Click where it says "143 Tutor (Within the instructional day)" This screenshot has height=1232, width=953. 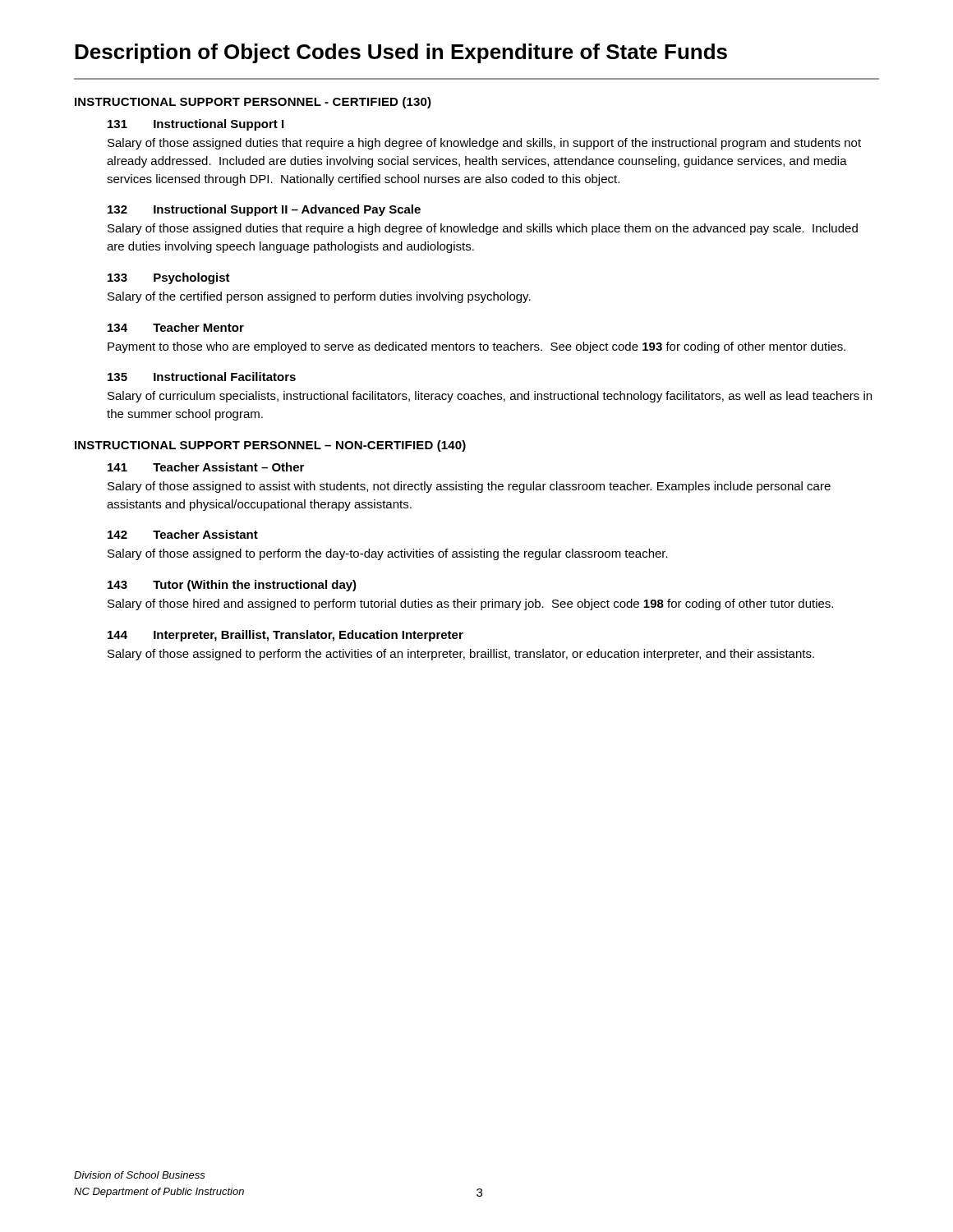pos(232,586)
